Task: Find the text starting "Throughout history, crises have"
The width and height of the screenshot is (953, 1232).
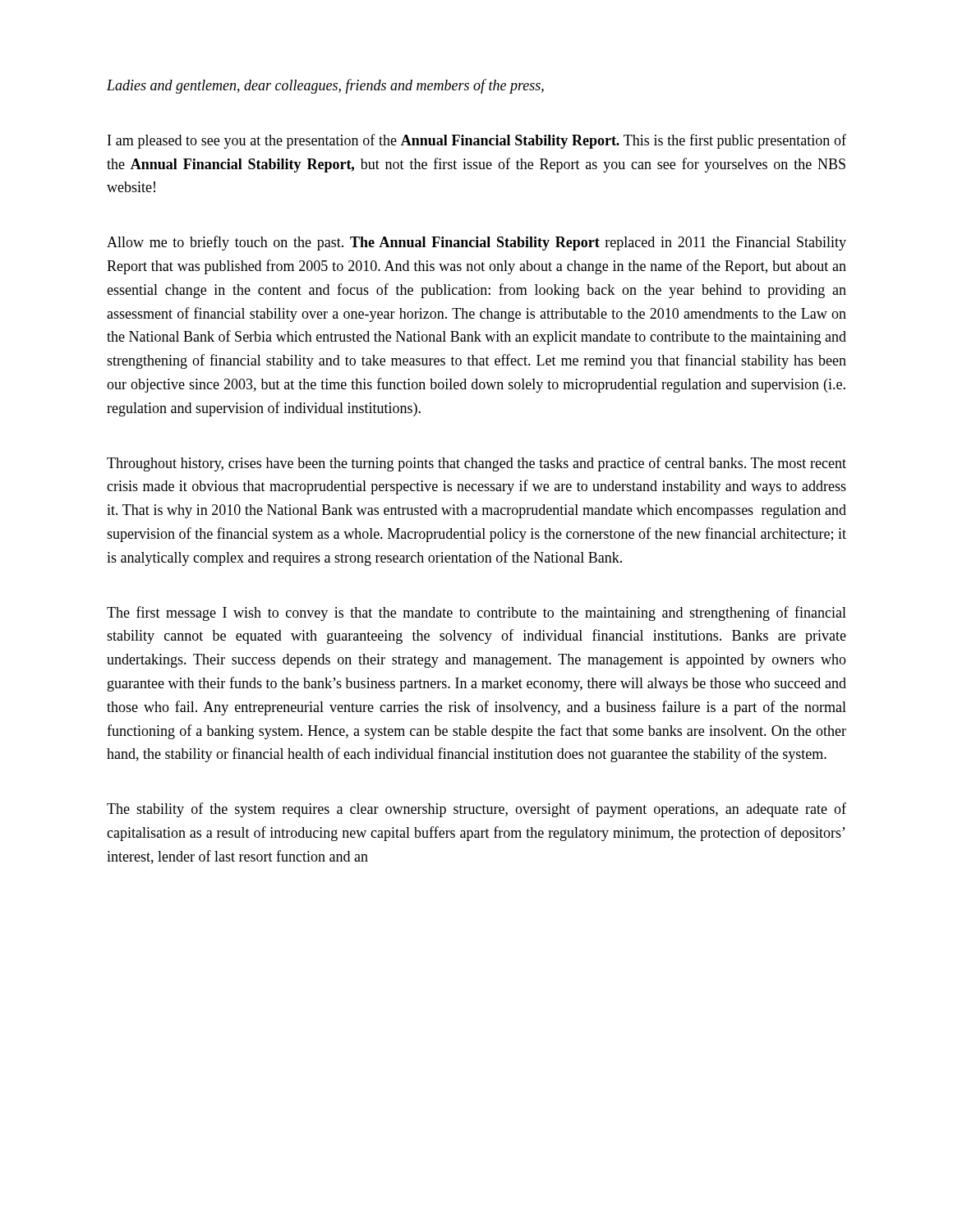Action: [476, 510]
